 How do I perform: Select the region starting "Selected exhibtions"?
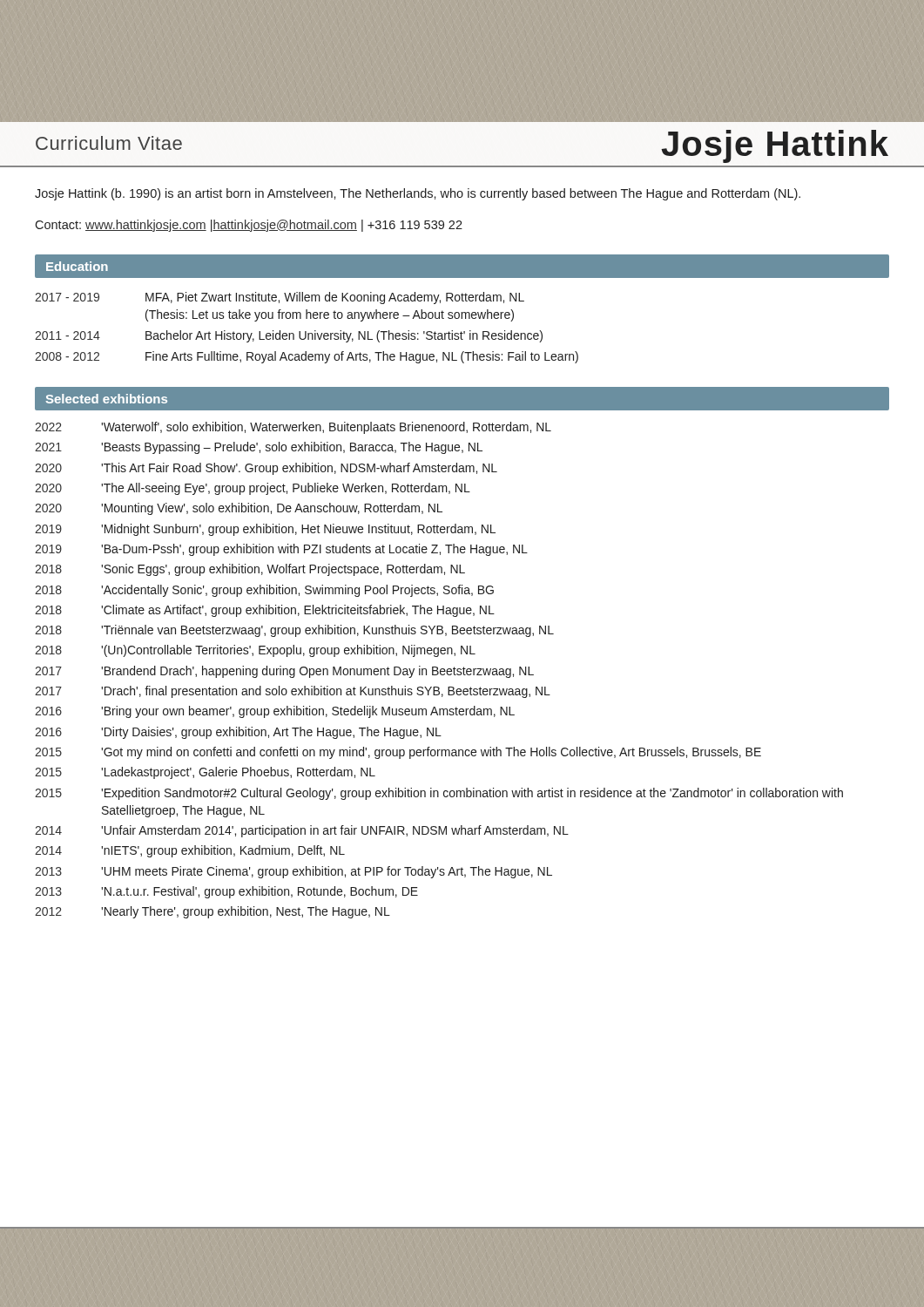107,398
